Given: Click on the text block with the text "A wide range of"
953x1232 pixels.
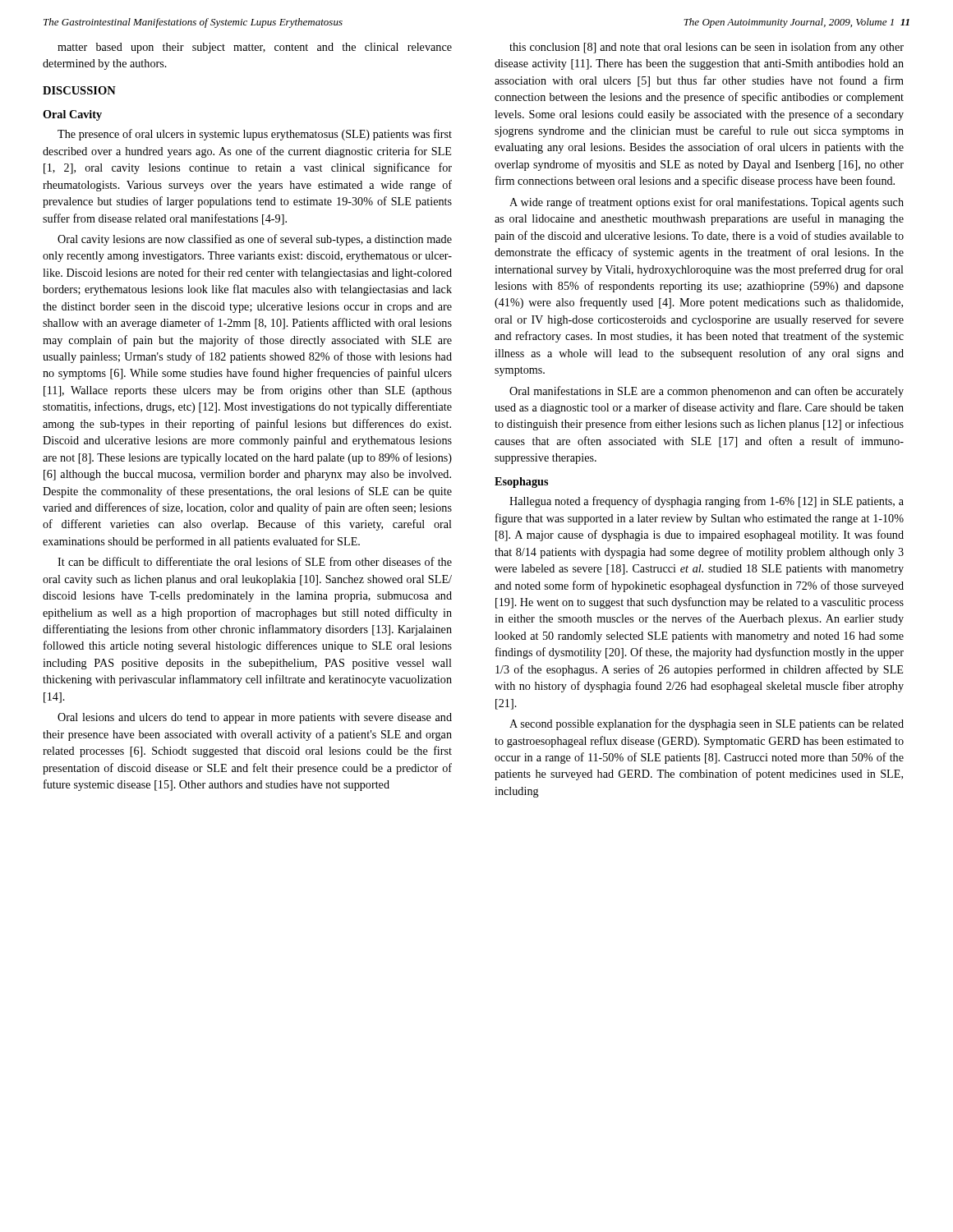Looking at the screenshot, I should pyautogui.click(x=699, y=286).
